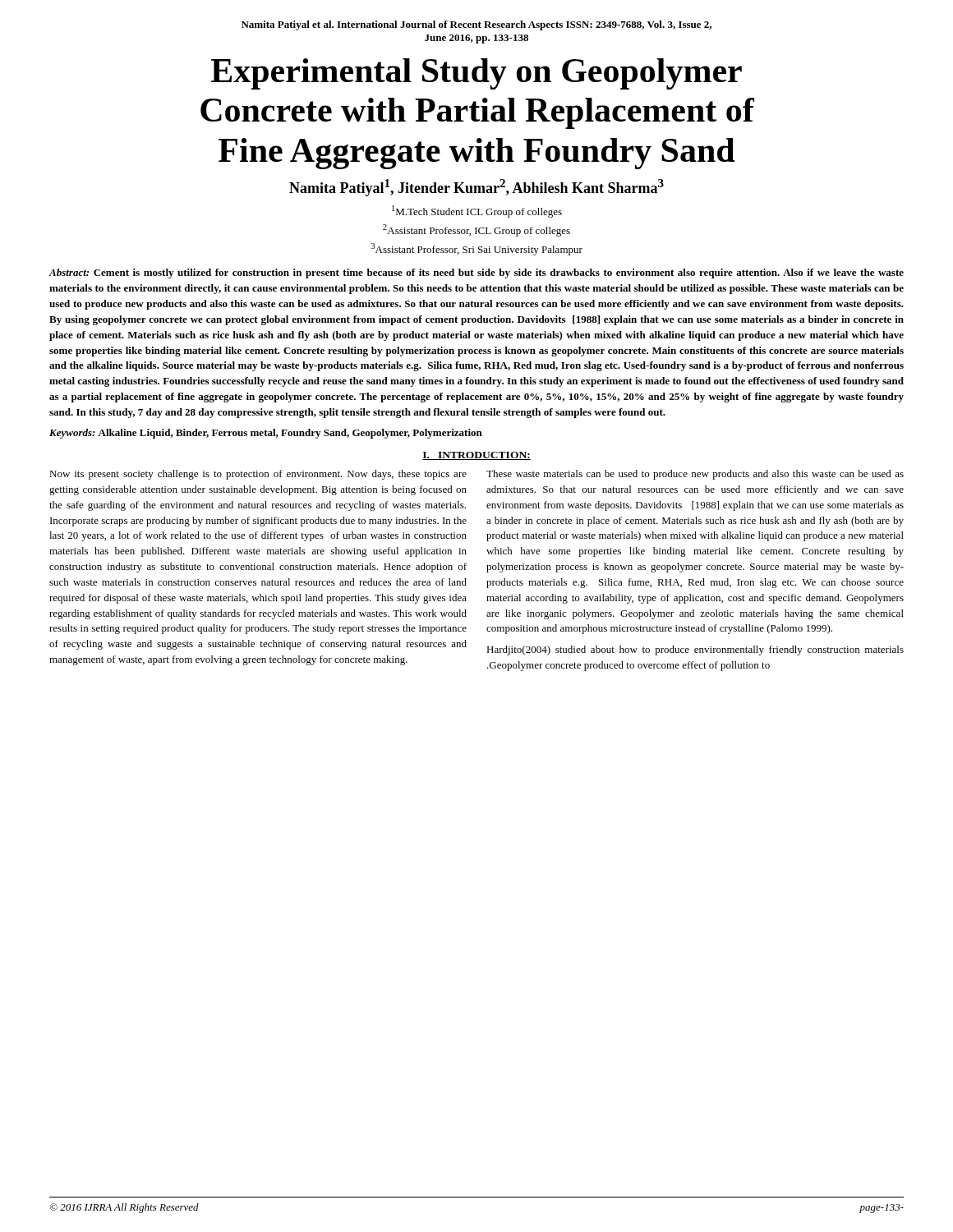Viewport: 953px width, 1232px height.
Task: Navigate to the text starting "I. INTRODUCTION:"
Action: point(476,455)
